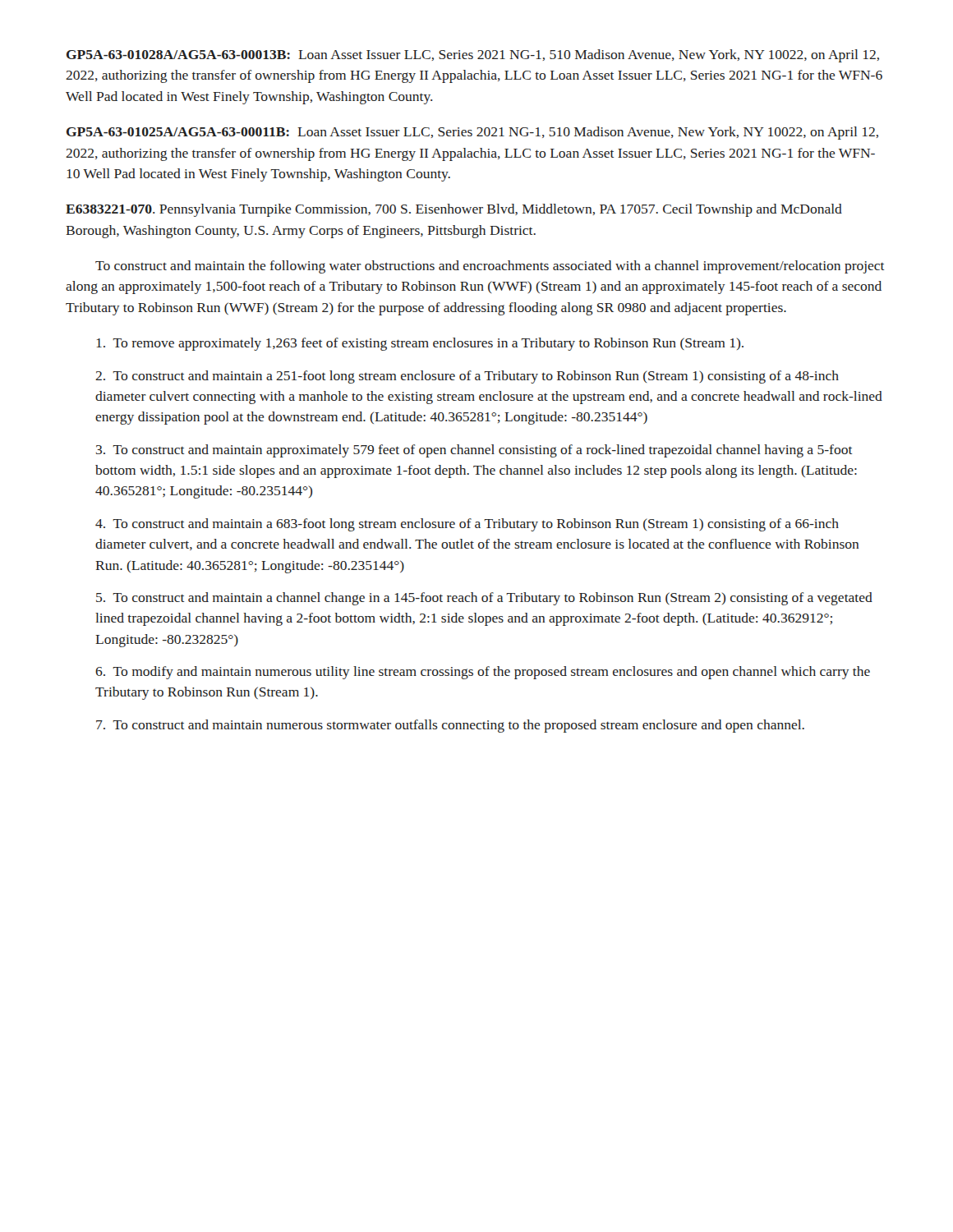Locate the text block starting "4. To construct and"
The height and width of the screenshot is (1232, 953).
pyautogui.click(x=477, y=544)
